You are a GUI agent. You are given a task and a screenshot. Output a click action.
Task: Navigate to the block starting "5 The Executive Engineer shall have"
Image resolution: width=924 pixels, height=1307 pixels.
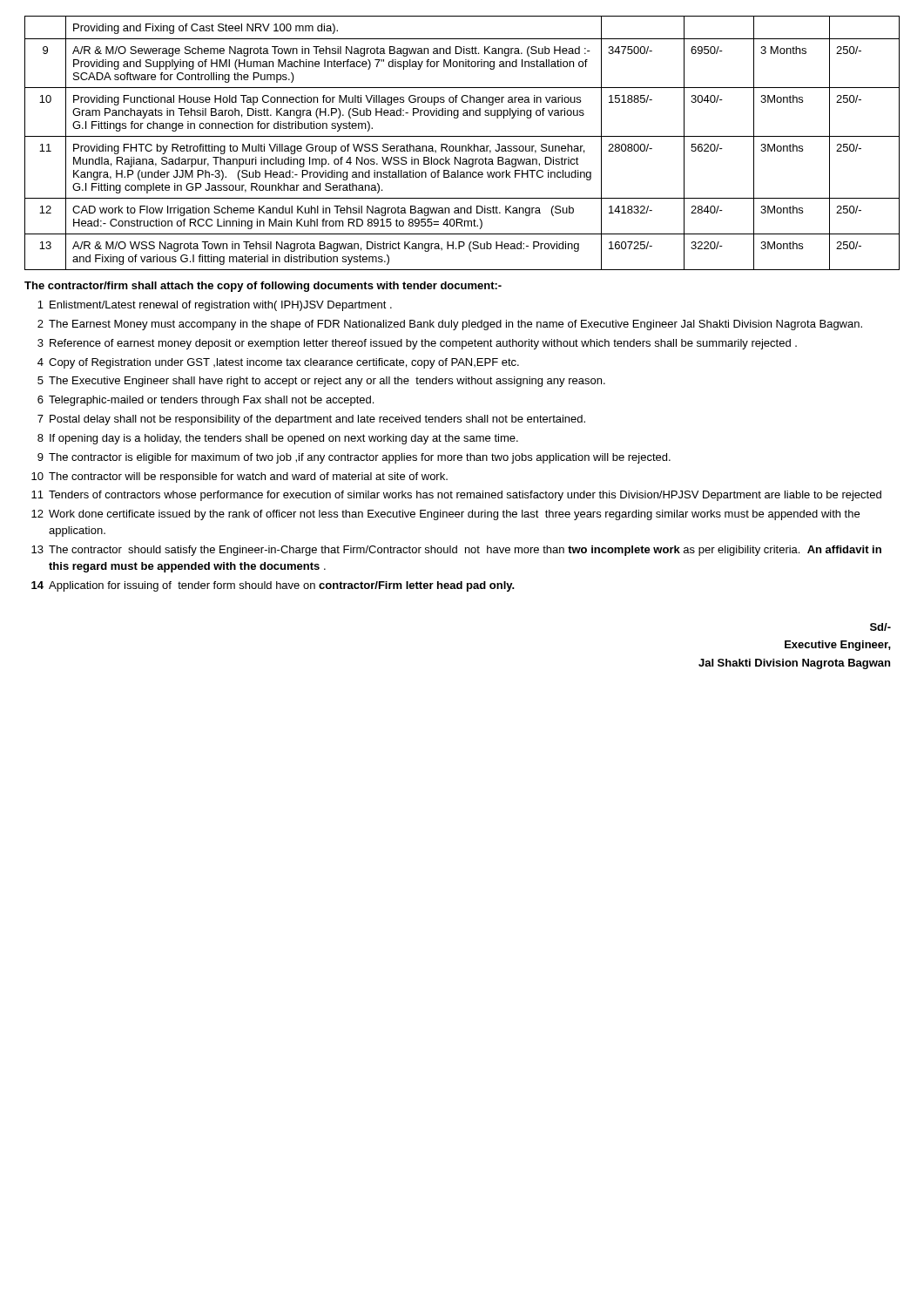tap(462, 381)
